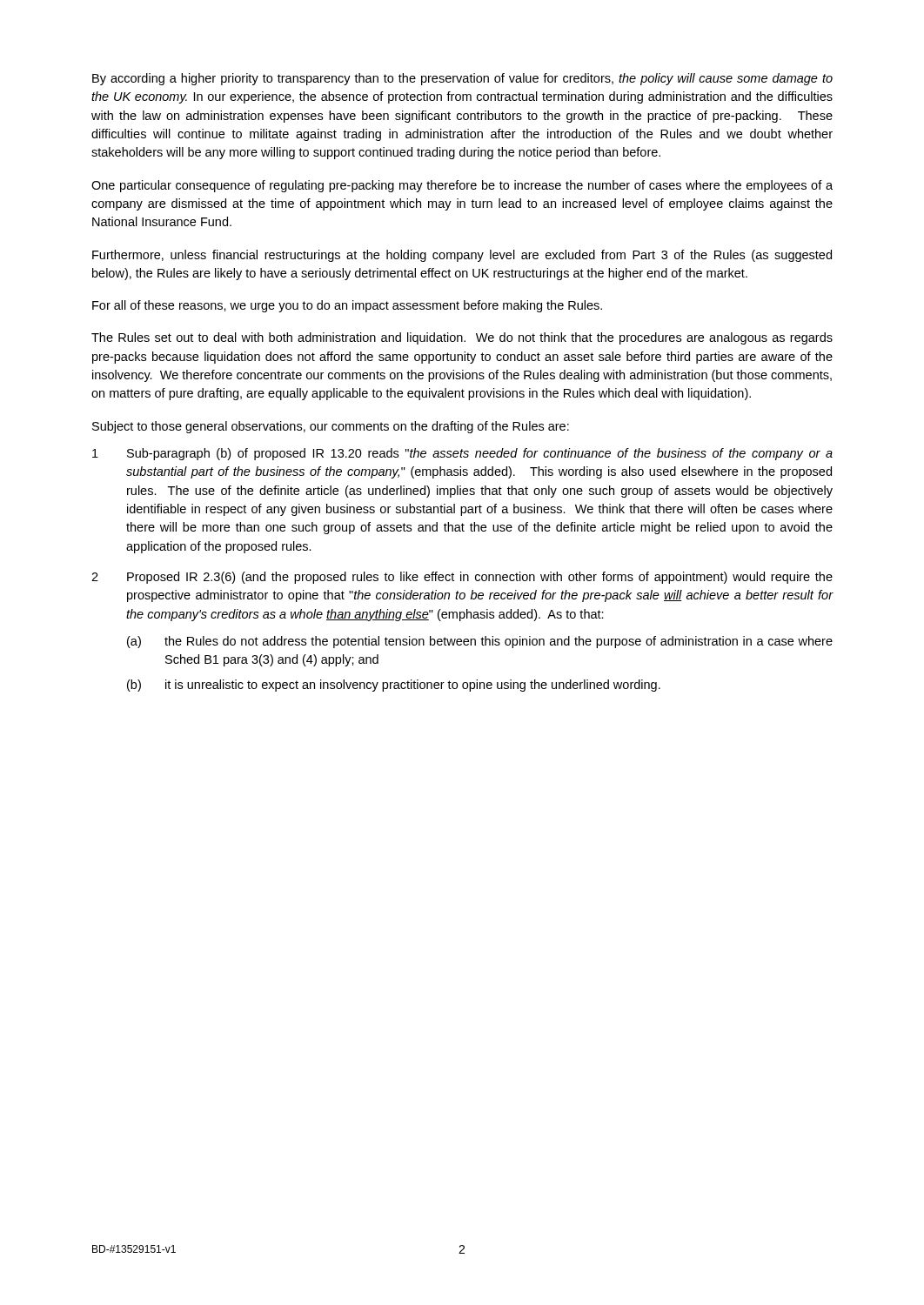Locate the text block that reads "One particular consequence of regulating pre-packing"
The width and height of the screenshot is (924, 1305).
point(462,204)
